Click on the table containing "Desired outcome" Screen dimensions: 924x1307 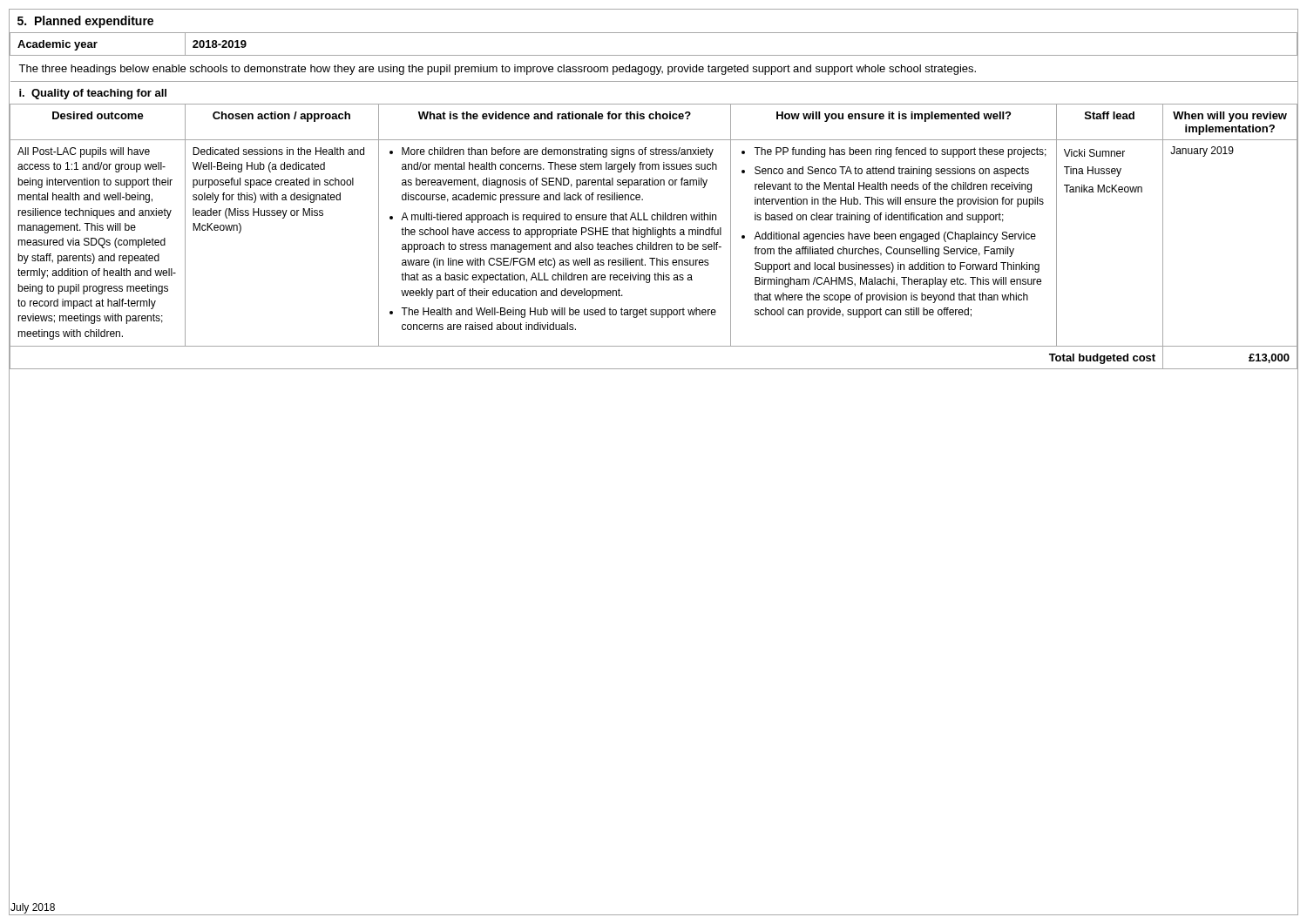pos(98,122)
